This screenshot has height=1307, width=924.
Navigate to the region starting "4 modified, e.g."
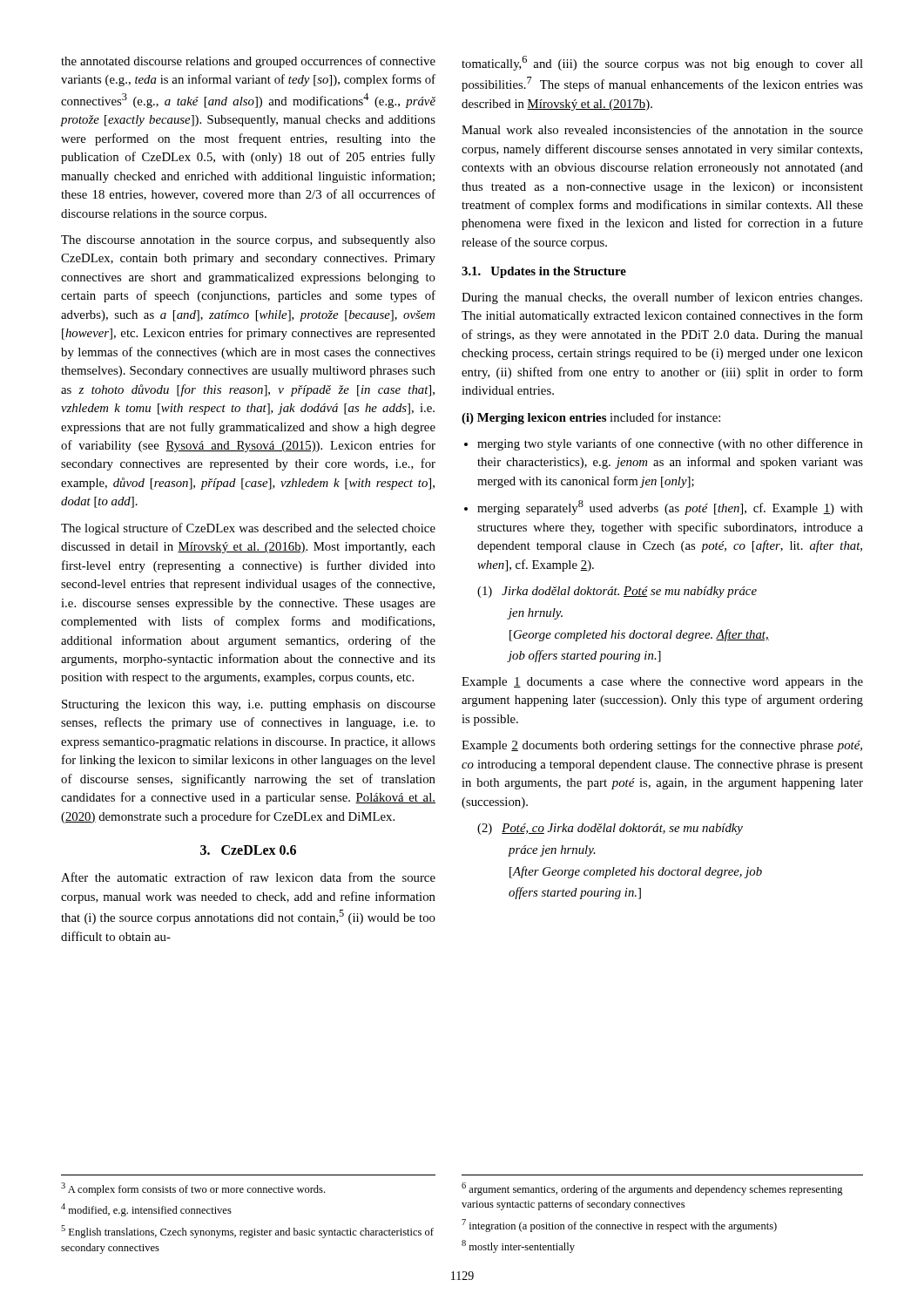(x=146, y=1209)
